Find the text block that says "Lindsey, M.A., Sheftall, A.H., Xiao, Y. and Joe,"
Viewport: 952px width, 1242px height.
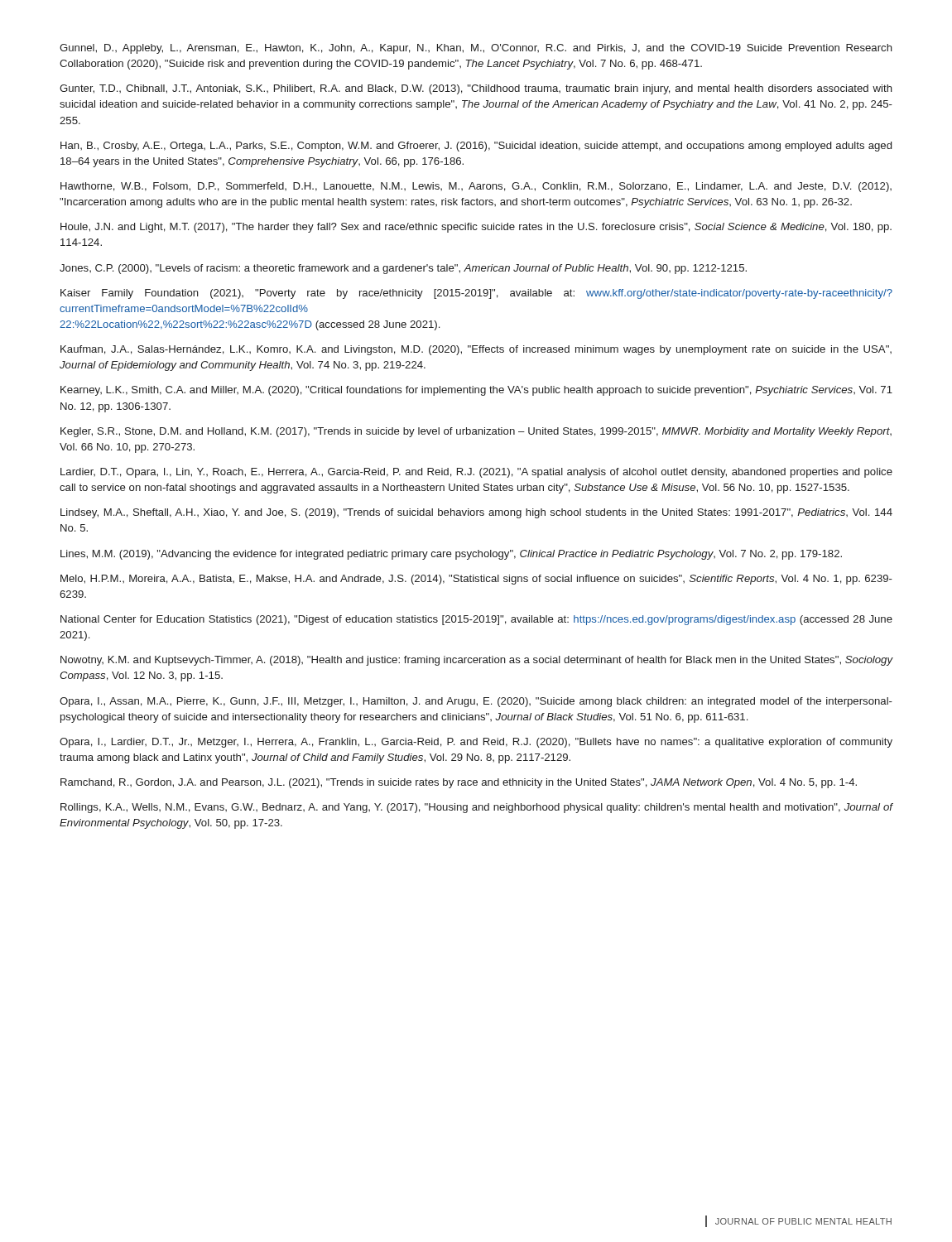[476, 520]
